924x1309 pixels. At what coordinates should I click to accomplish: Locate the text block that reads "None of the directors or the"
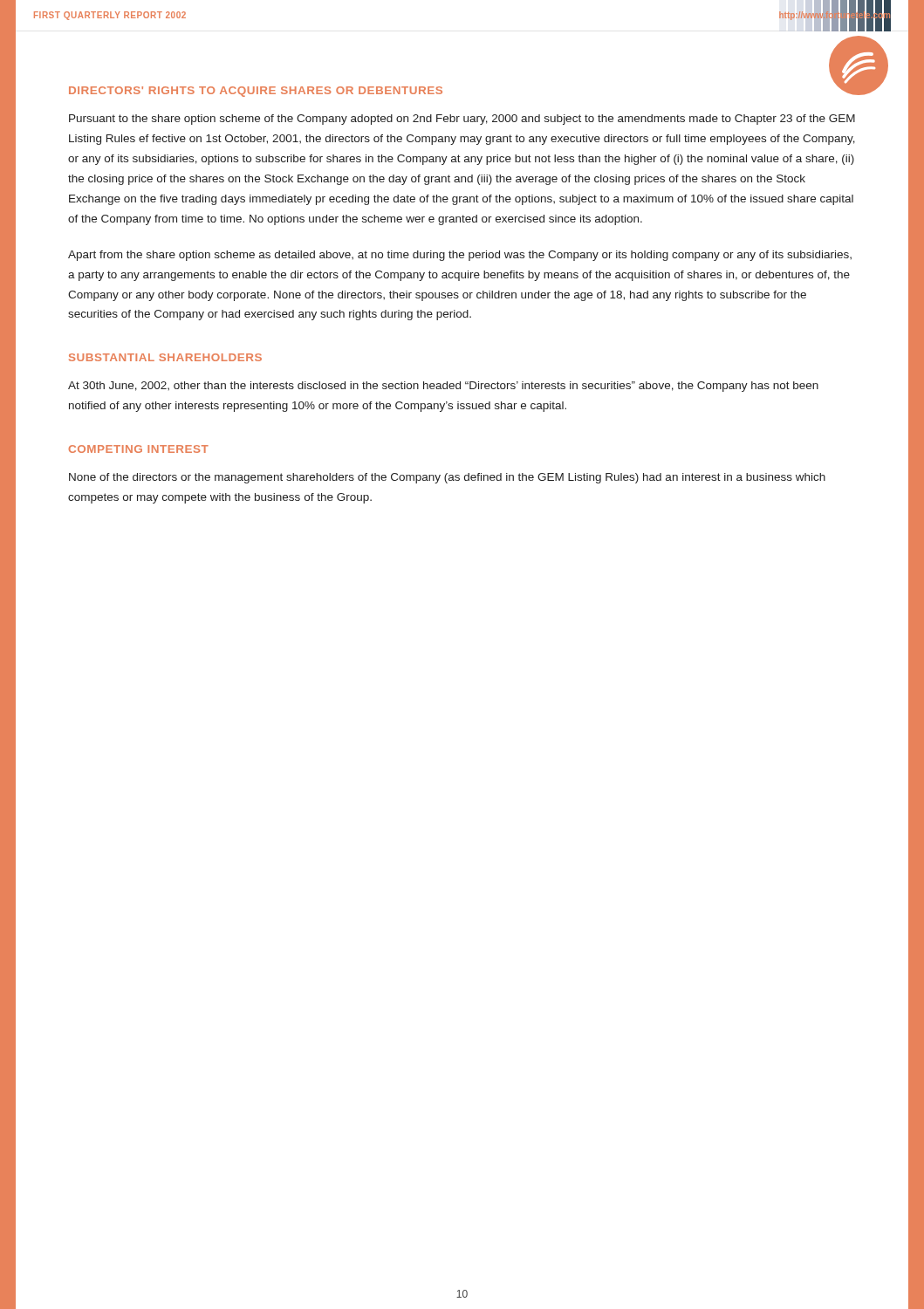coord(447,487)
